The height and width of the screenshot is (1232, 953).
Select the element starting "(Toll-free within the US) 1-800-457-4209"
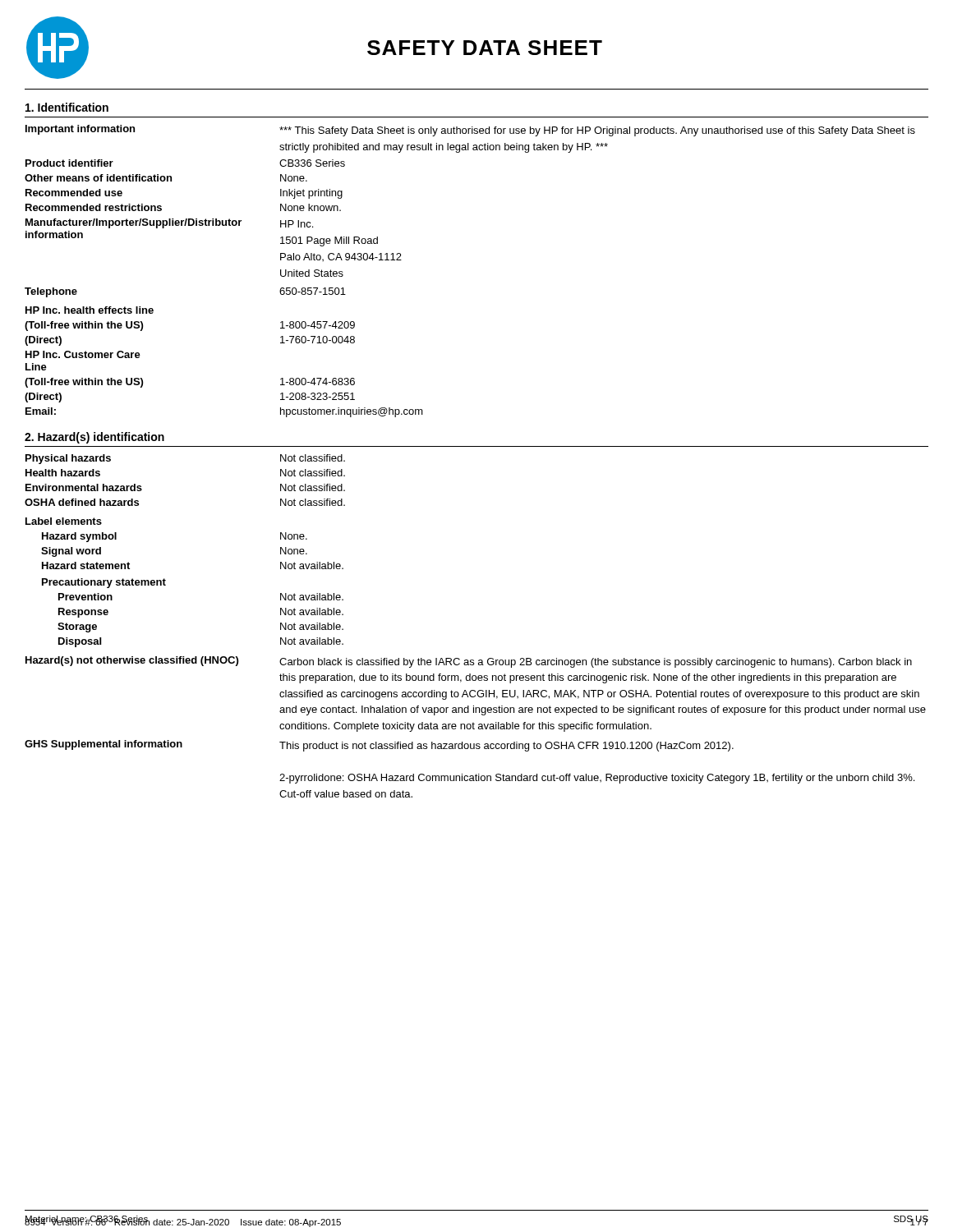[85, 326]
